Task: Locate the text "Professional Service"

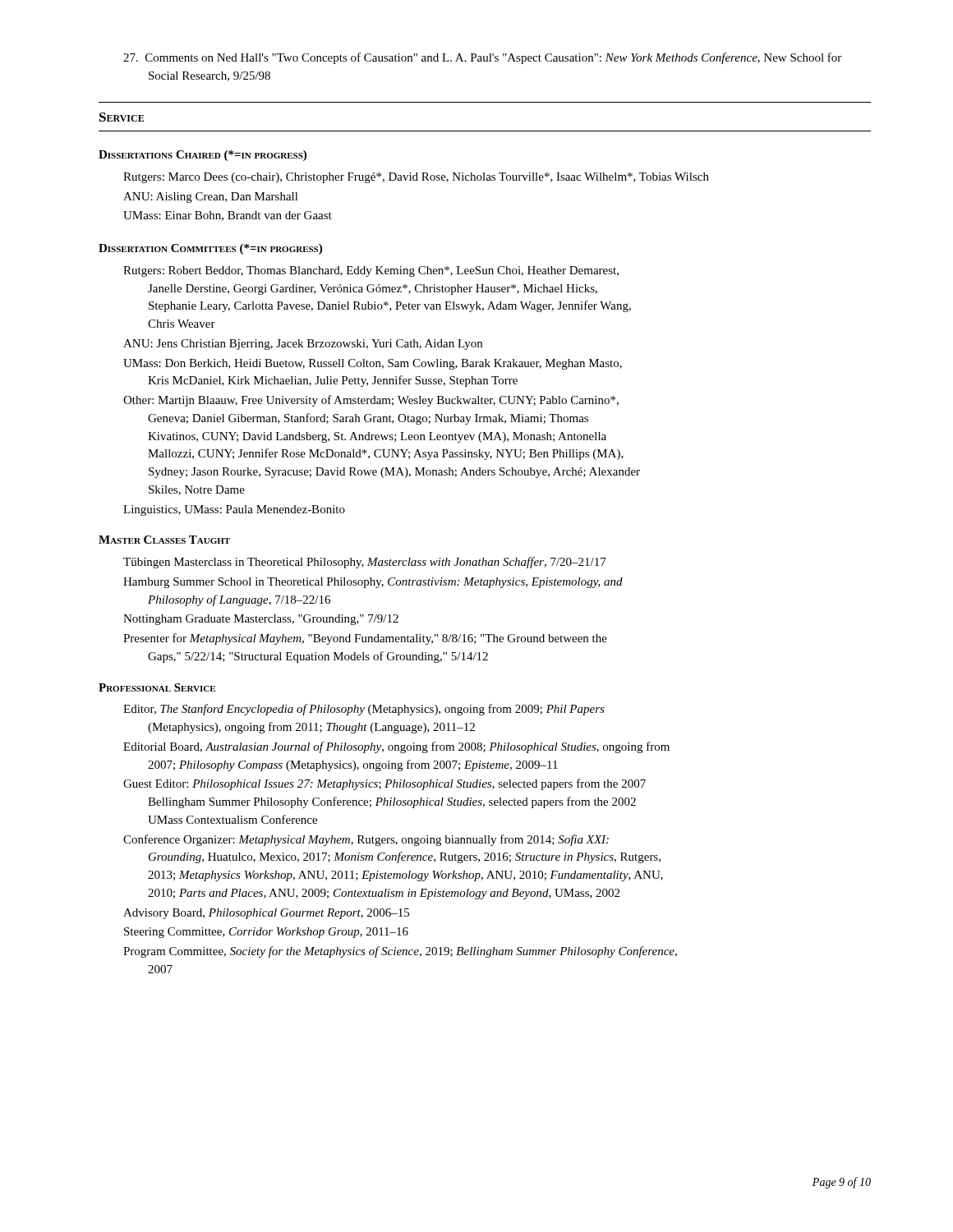Action: tap(157, 687)
